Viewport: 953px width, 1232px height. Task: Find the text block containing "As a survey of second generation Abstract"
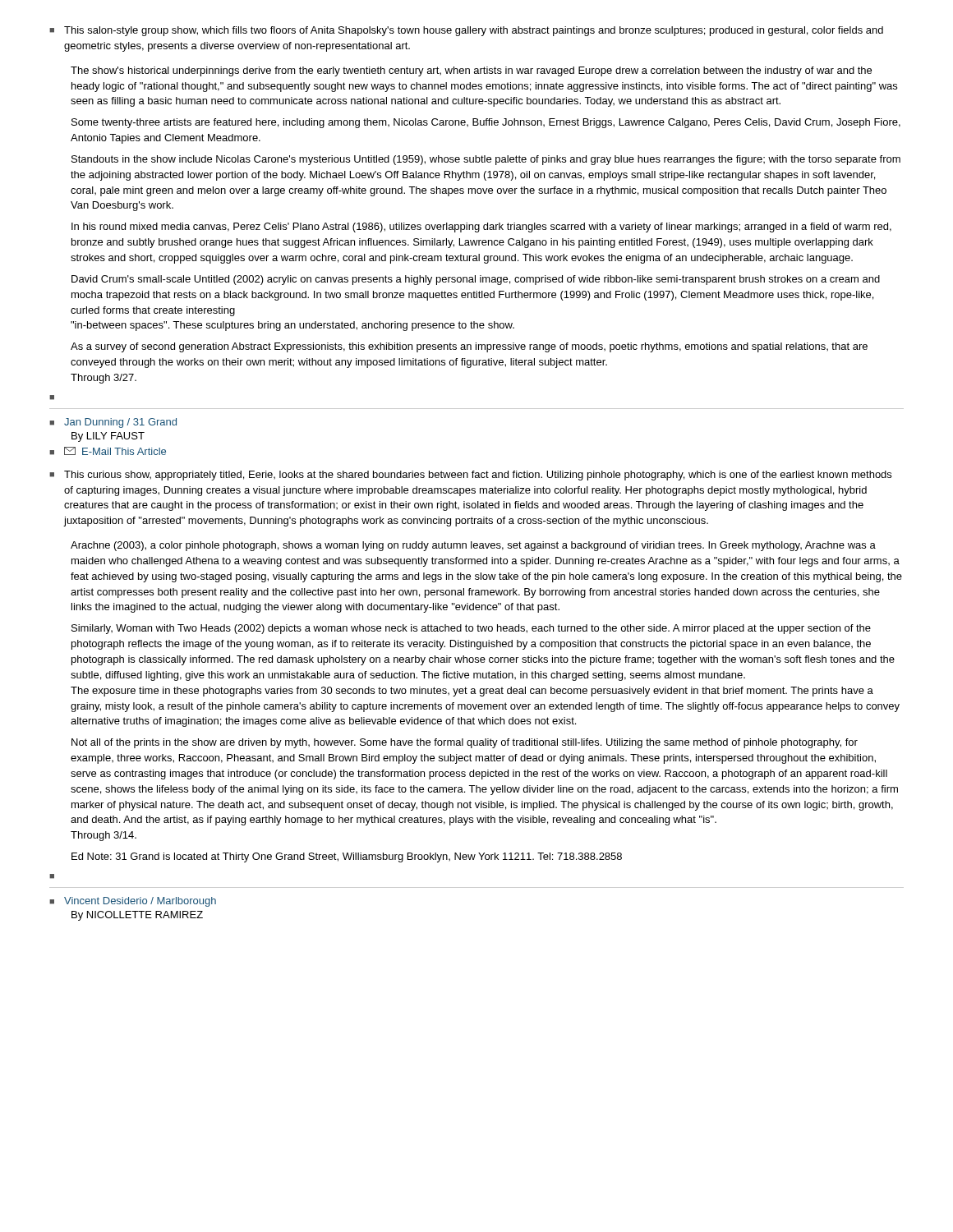pos(469,362)
